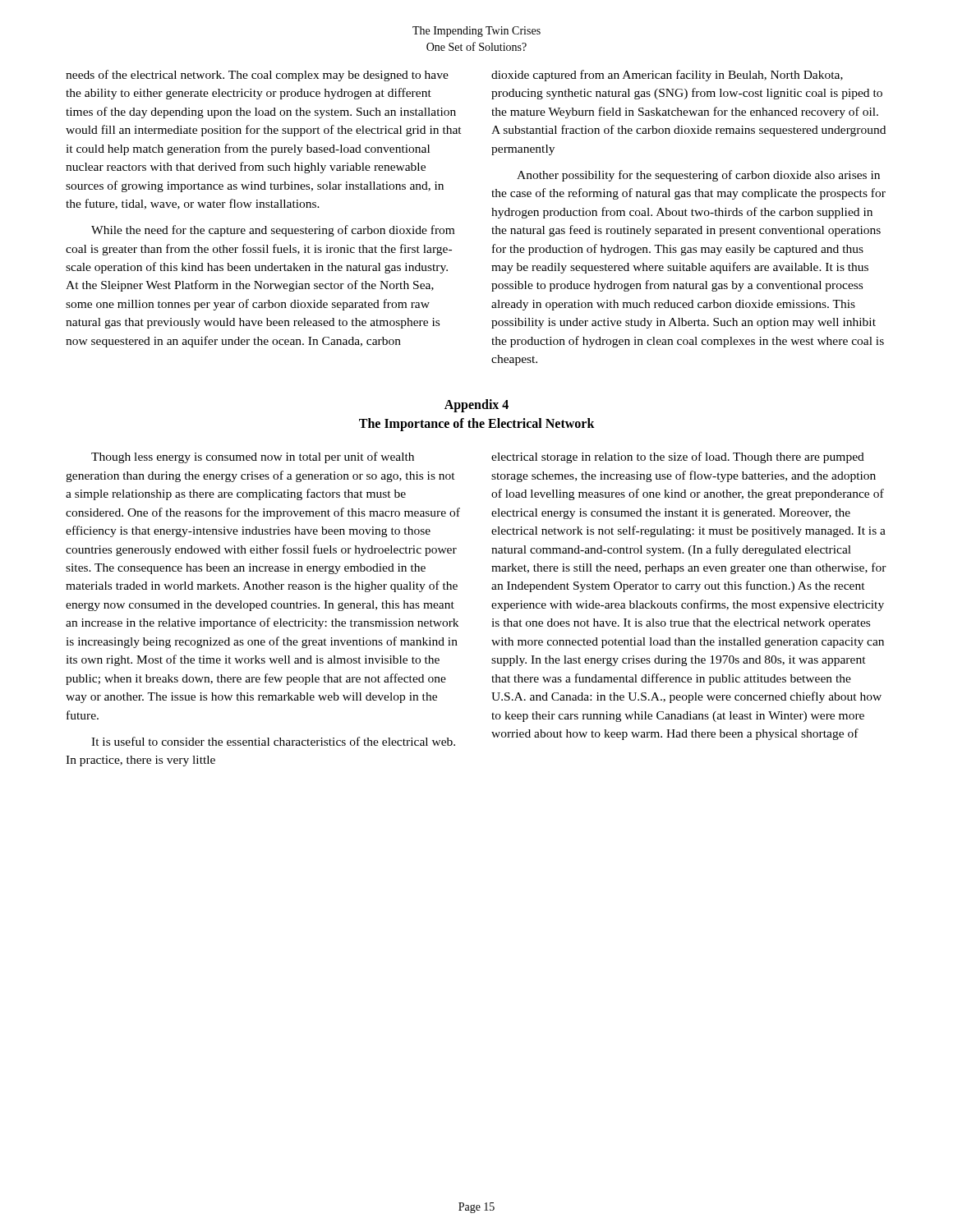Image resolution: width=953 pixels, height=1232 pixels.
Task: Find the block on this page that starts "While the need for the capture and sequestering"
Action: click(260, 285)
